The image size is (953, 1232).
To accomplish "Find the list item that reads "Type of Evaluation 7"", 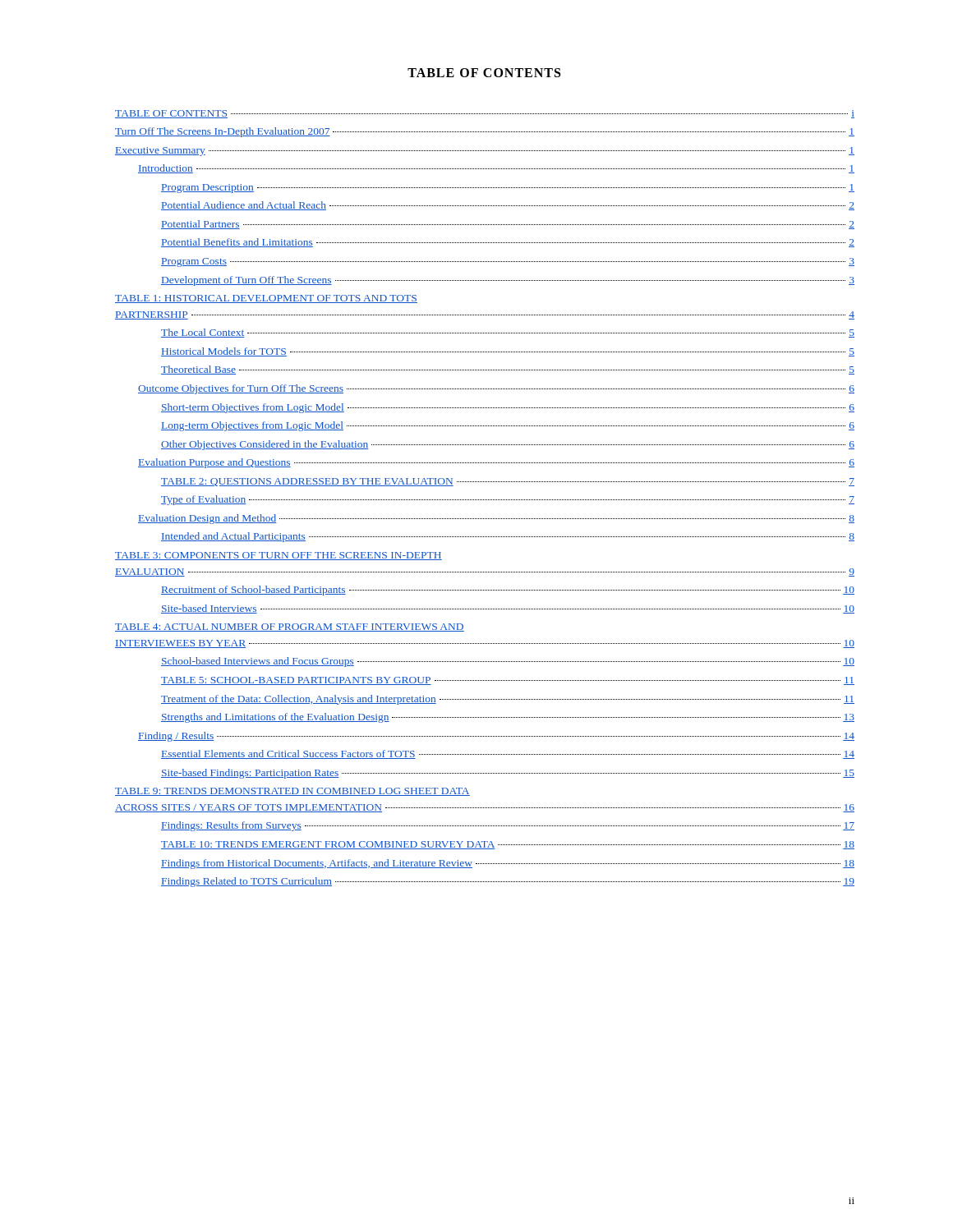I will [508, 499].
